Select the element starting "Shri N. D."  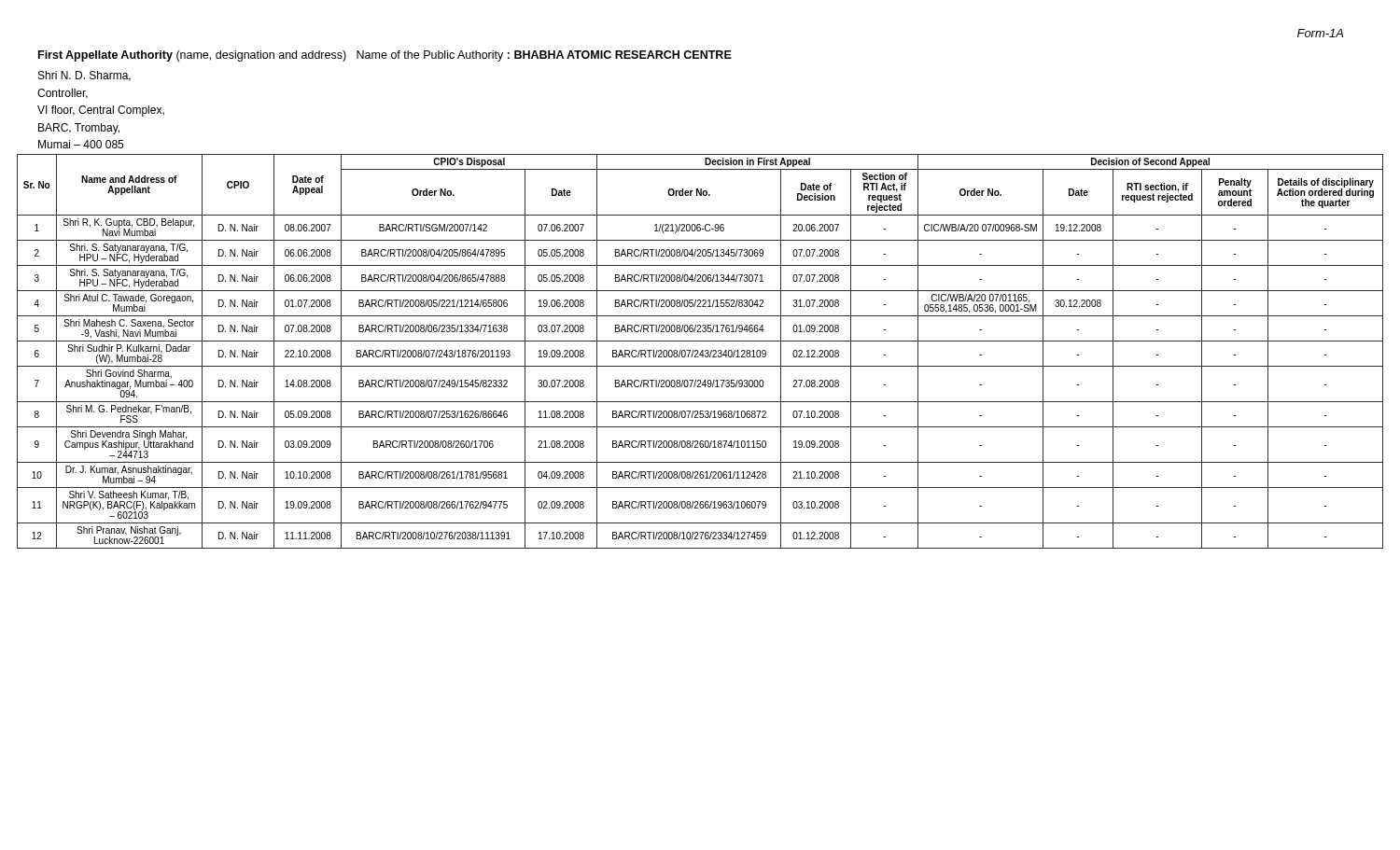coord(101,110)
